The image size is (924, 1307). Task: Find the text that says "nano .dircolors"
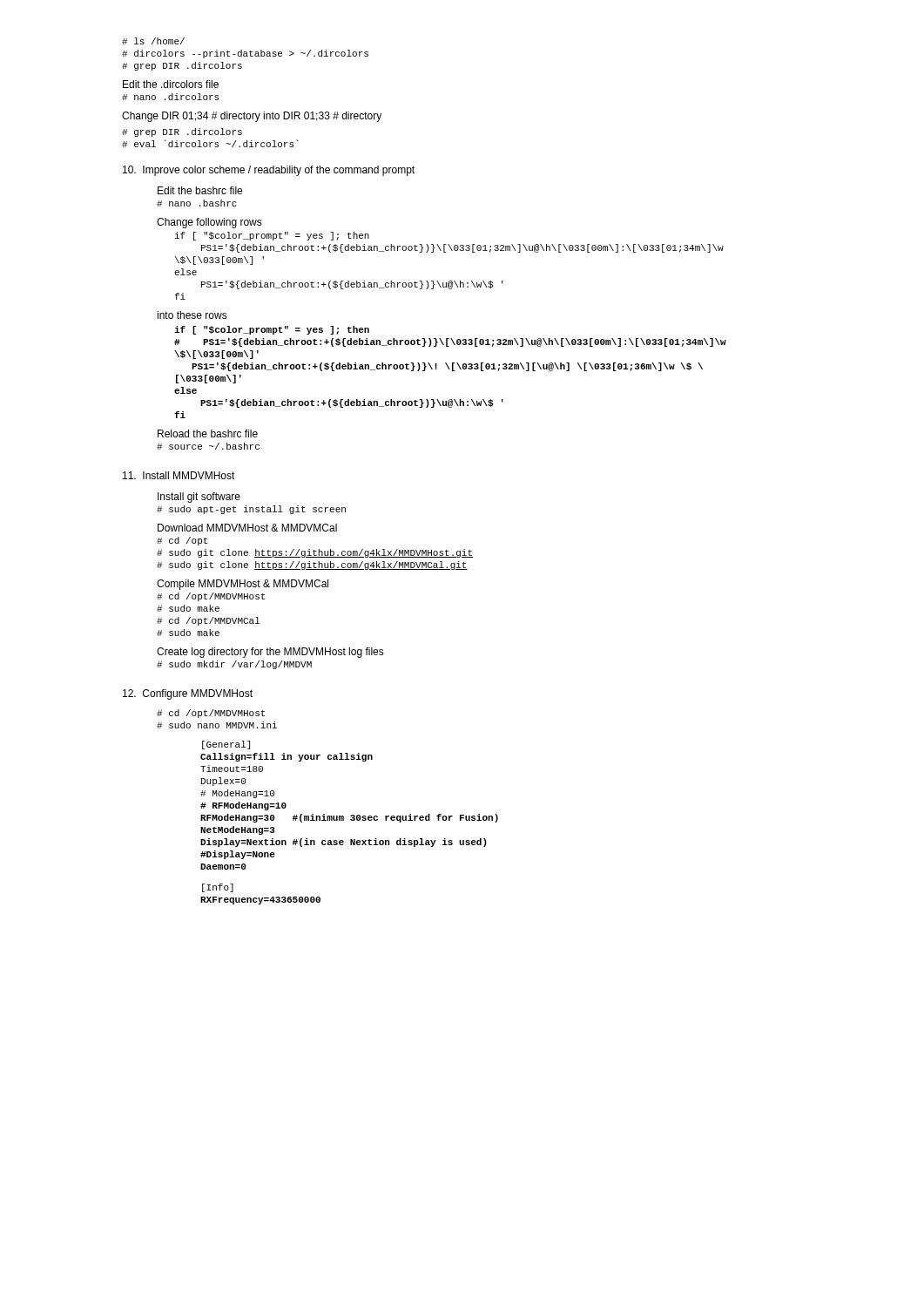pos(170,97)
